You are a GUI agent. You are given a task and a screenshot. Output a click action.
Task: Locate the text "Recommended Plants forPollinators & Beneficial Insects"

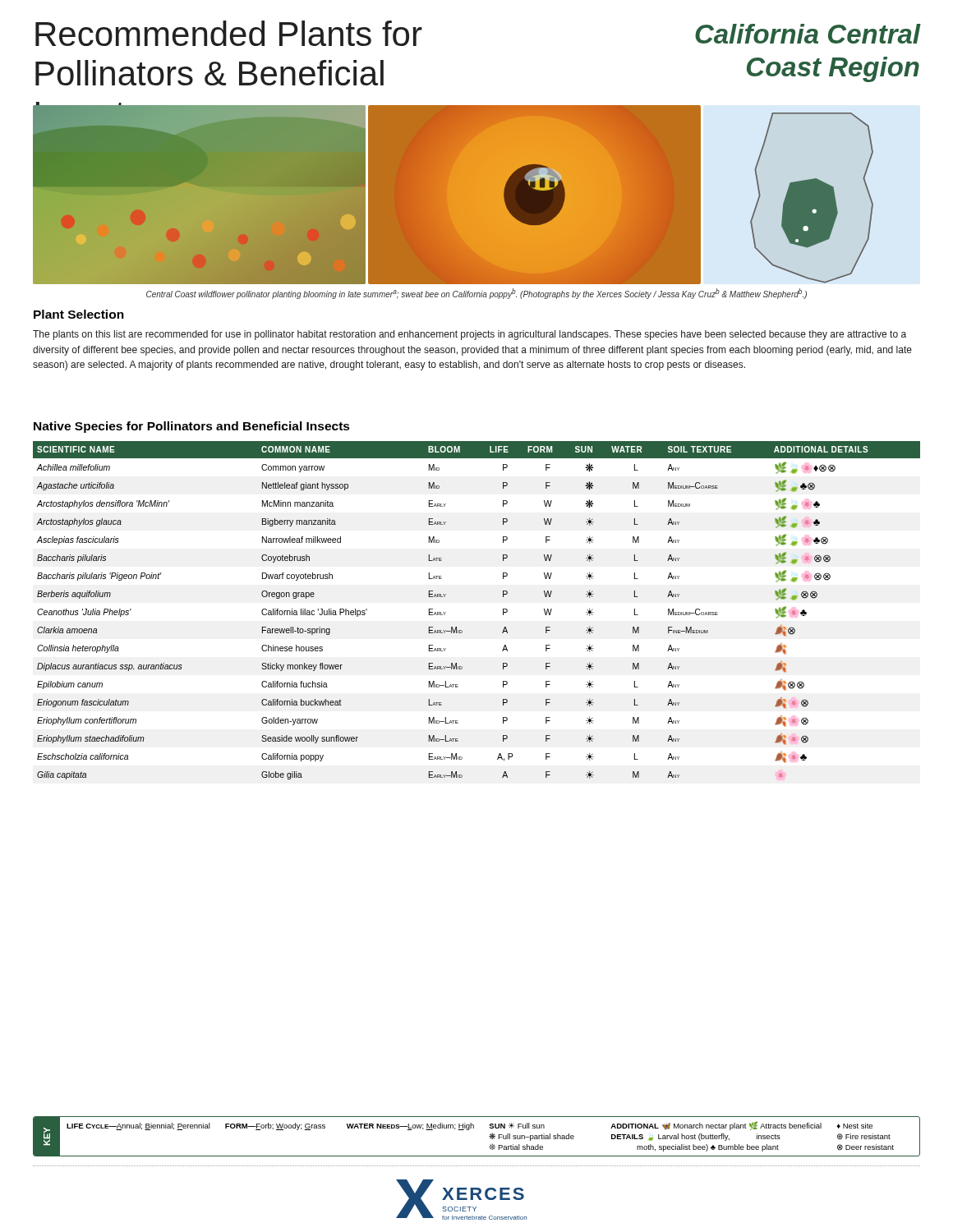click(228, 74)
